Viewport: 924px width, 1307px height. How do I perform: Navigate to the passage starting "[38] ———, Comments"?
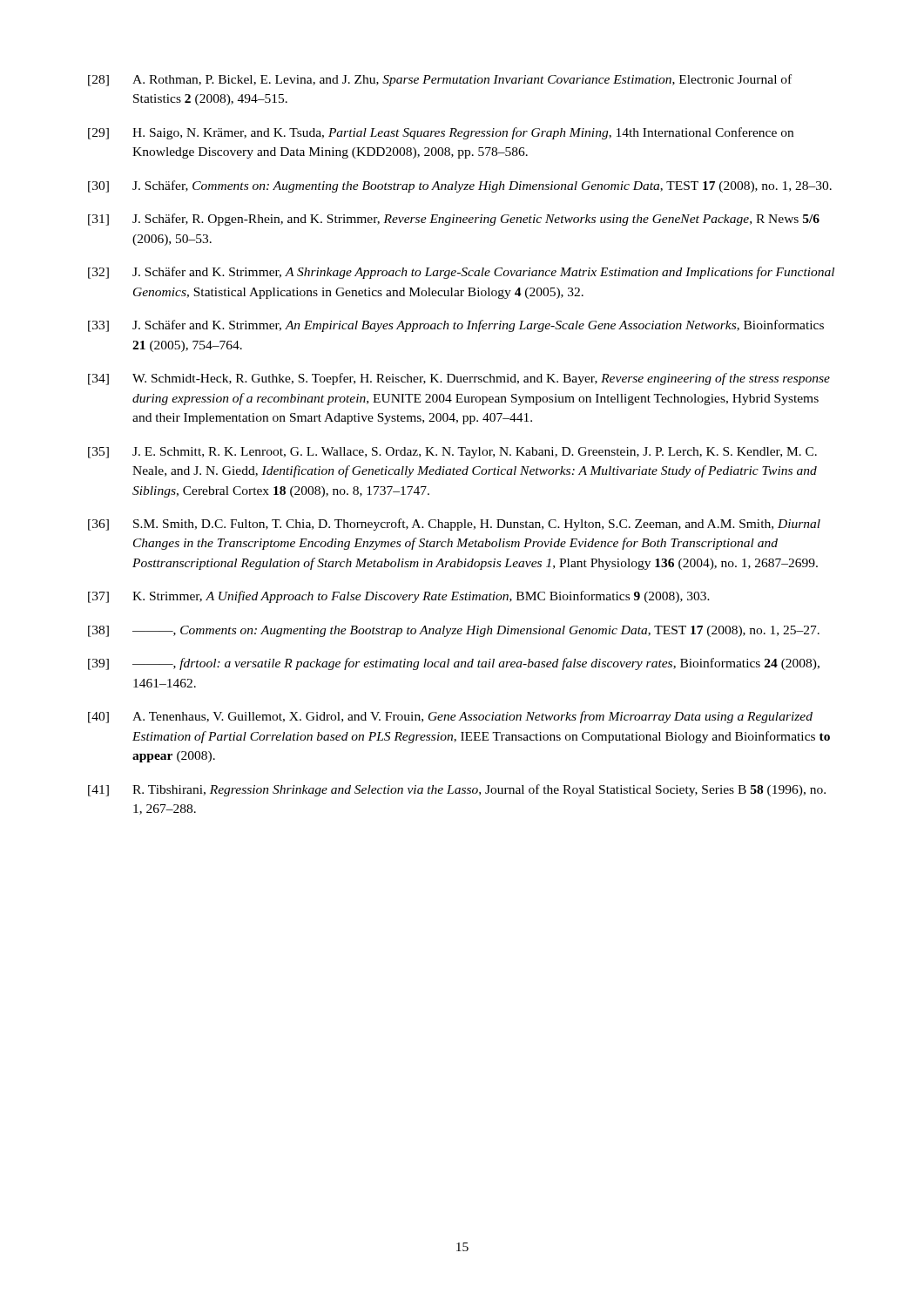click(x=462, y=630)
